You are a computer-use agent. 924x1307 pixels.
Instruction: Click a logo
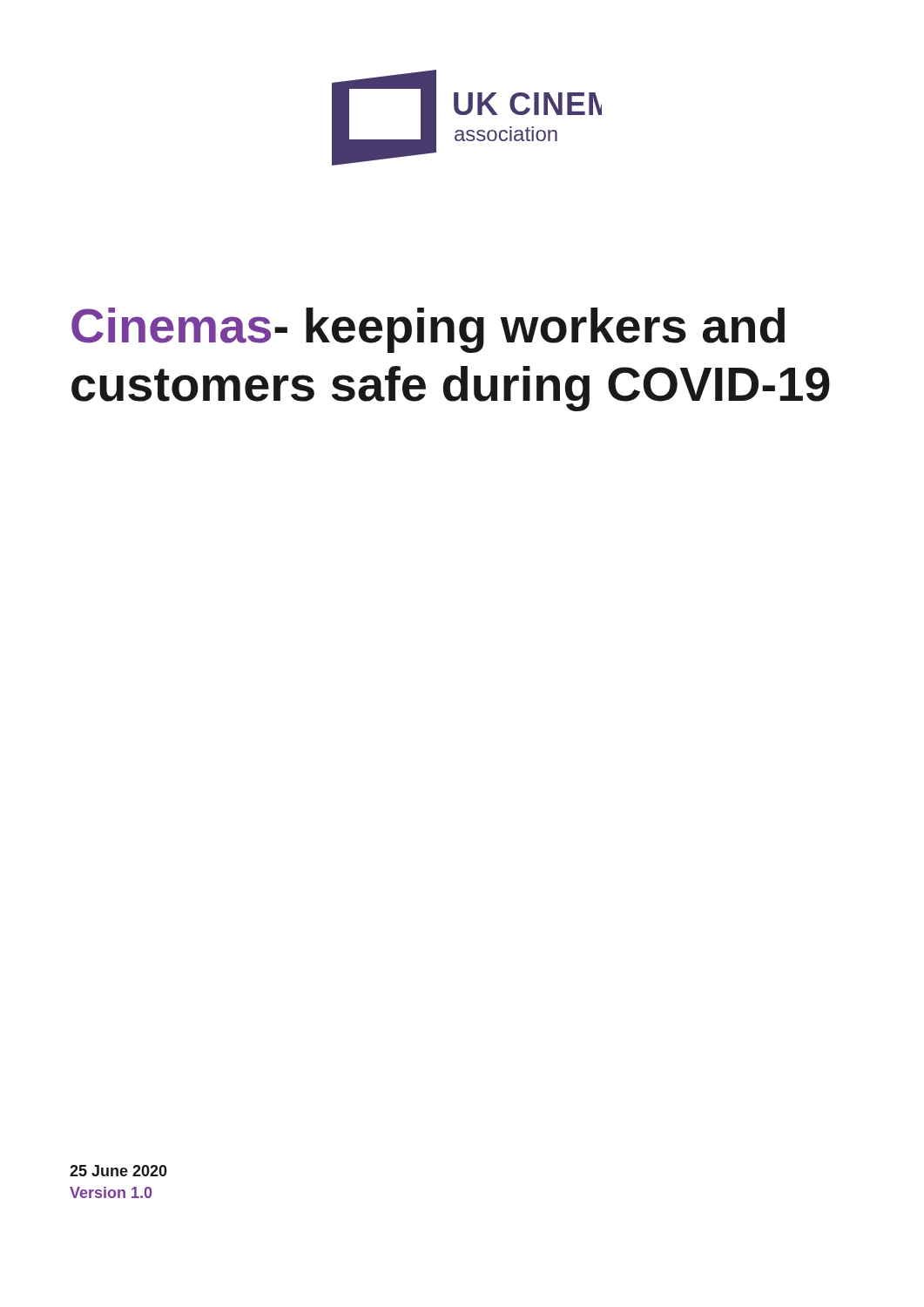point(462,126)
